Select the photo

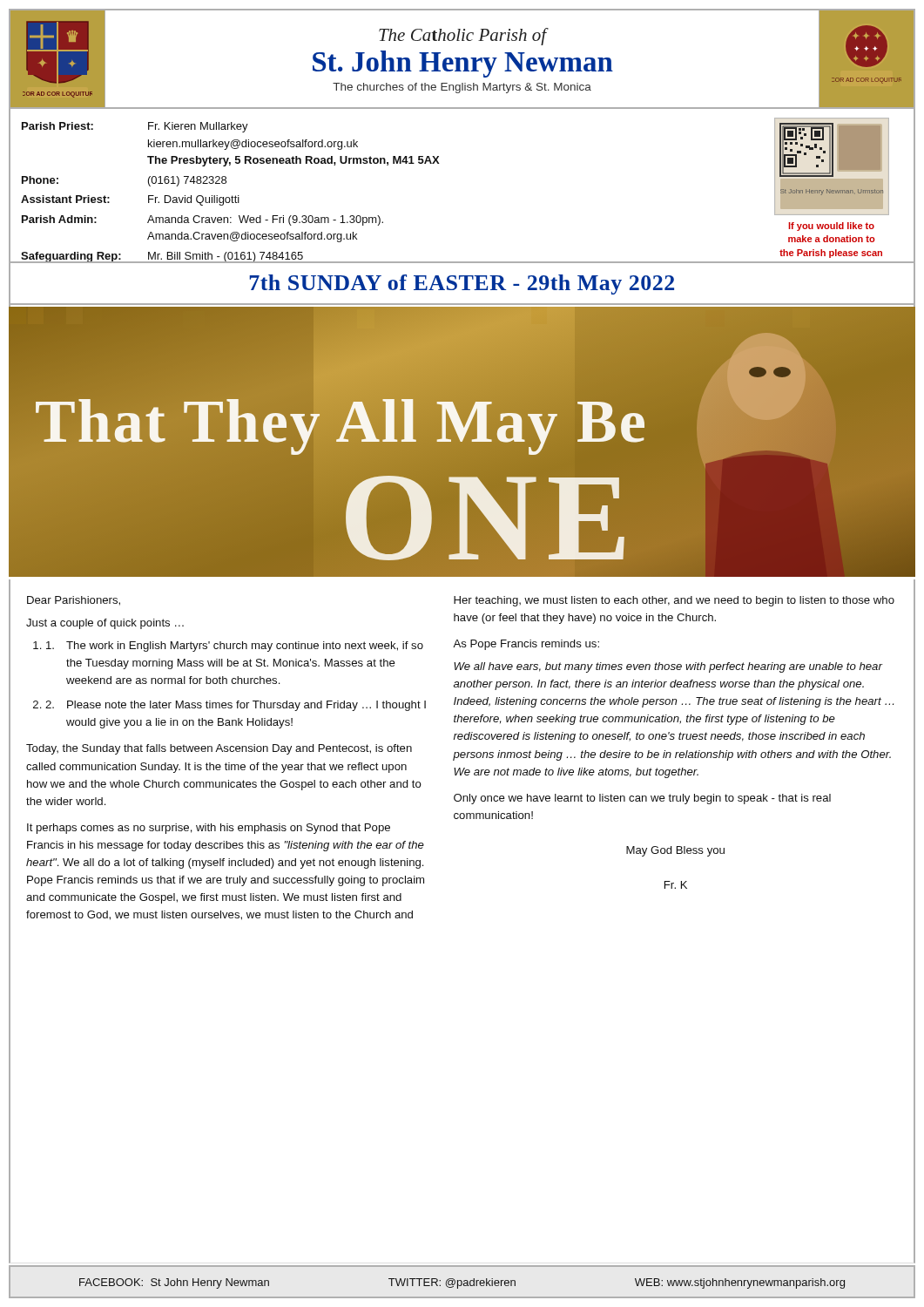[x=462, y=442]
